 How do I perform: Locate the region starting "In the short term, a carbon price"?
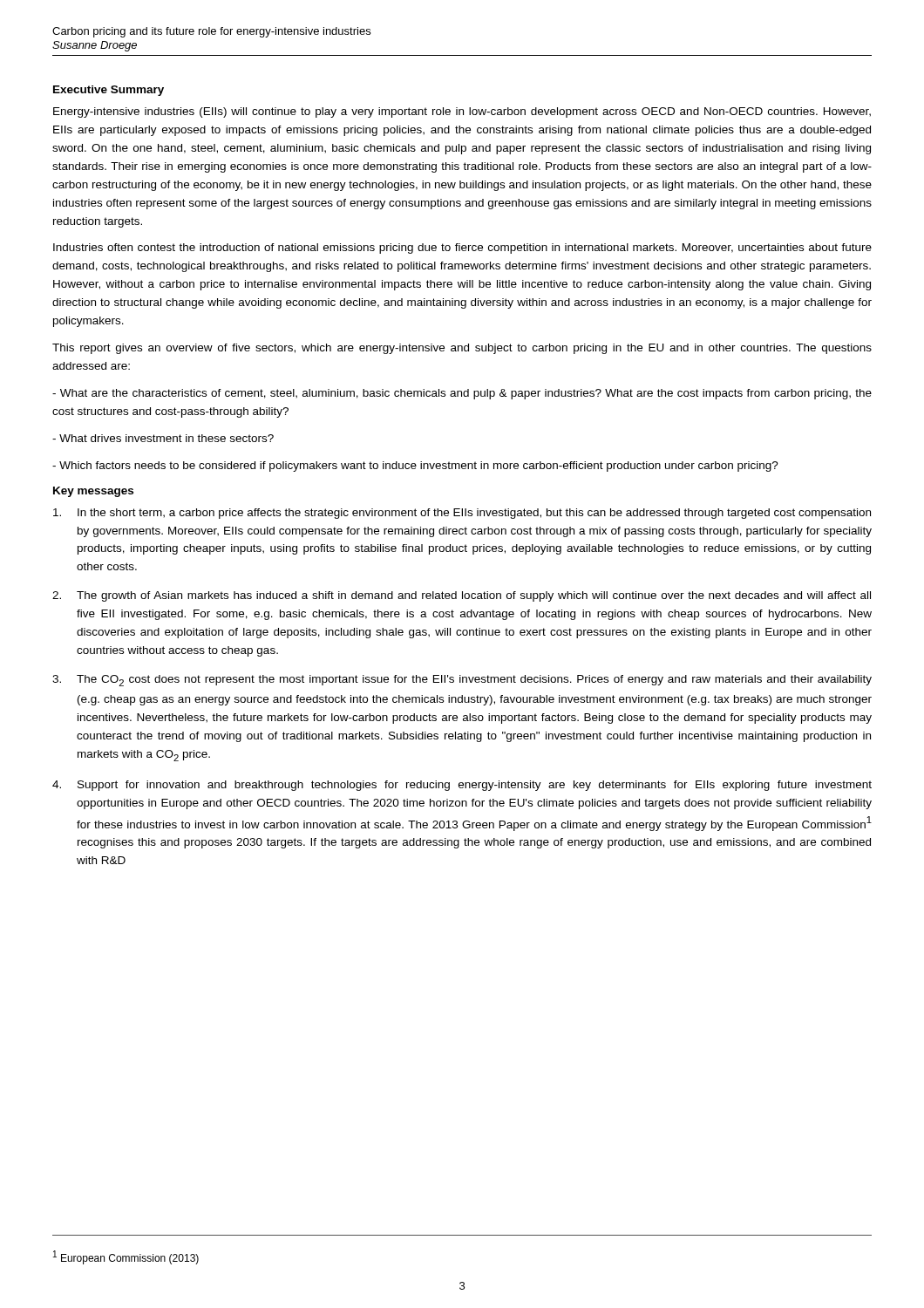tap(462, 540)
